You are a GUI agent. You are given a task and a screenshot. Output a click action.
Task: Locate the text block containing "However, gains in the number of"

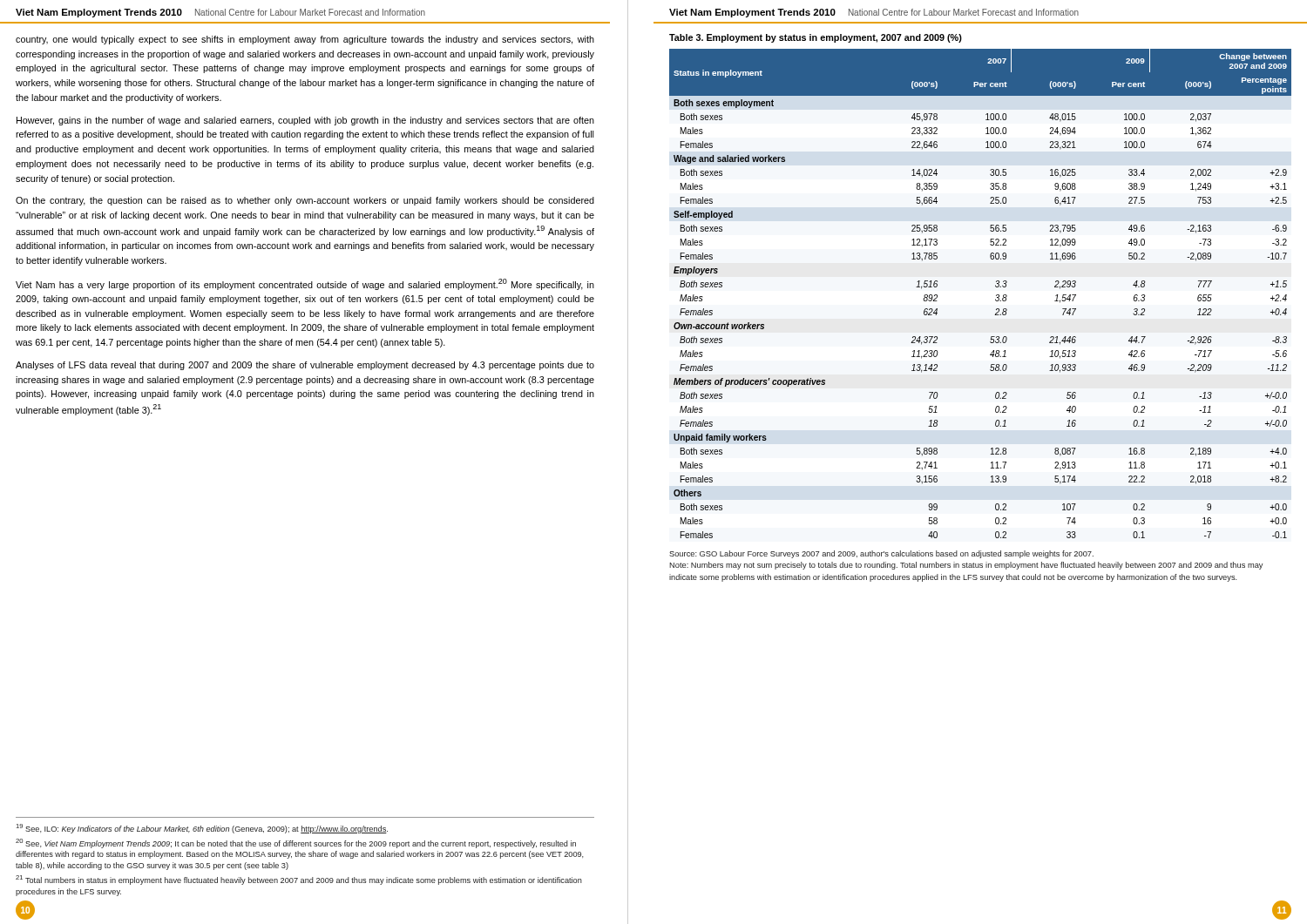click(305, 149)
